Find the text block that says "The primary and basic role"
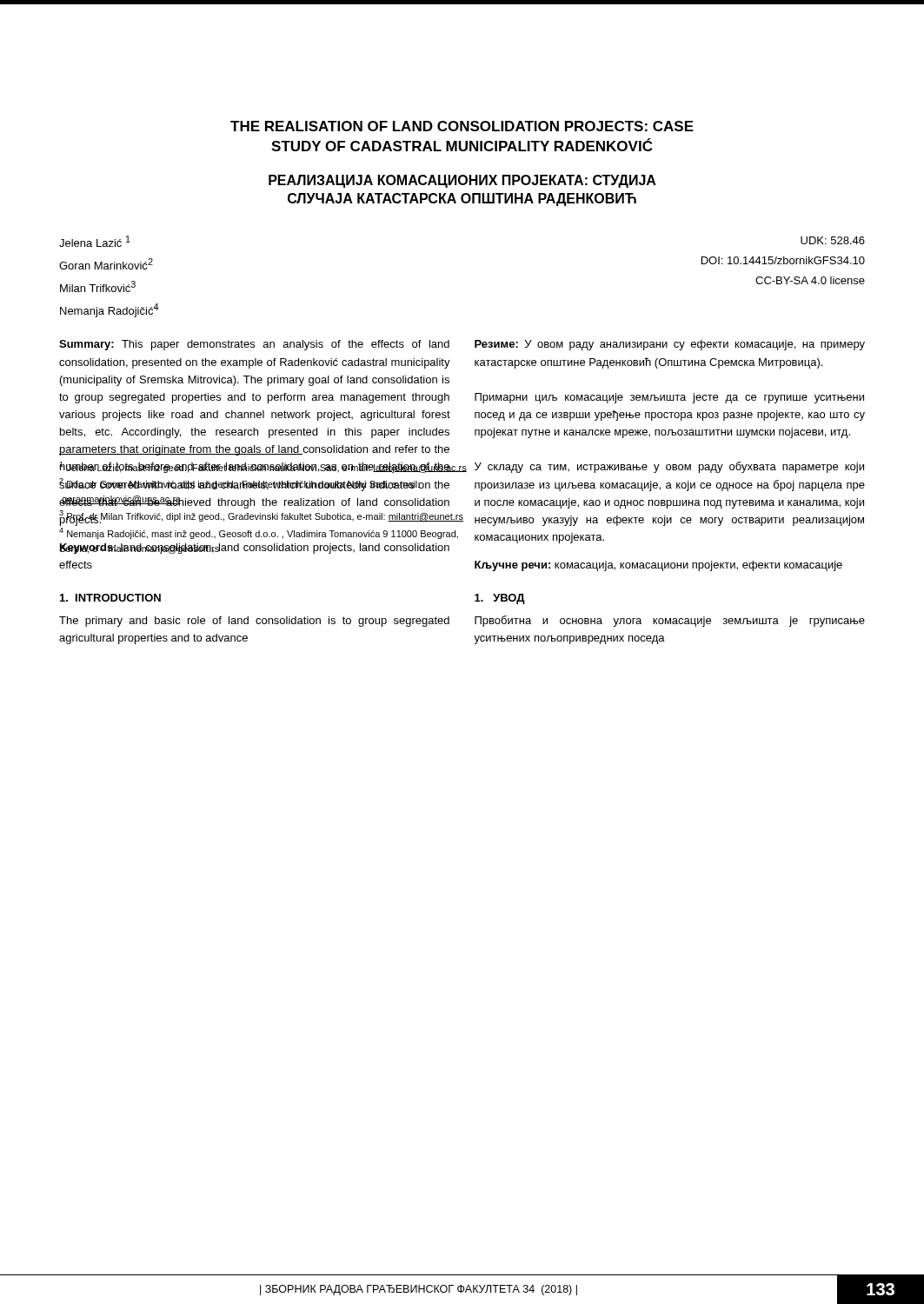 click(254, 629)
